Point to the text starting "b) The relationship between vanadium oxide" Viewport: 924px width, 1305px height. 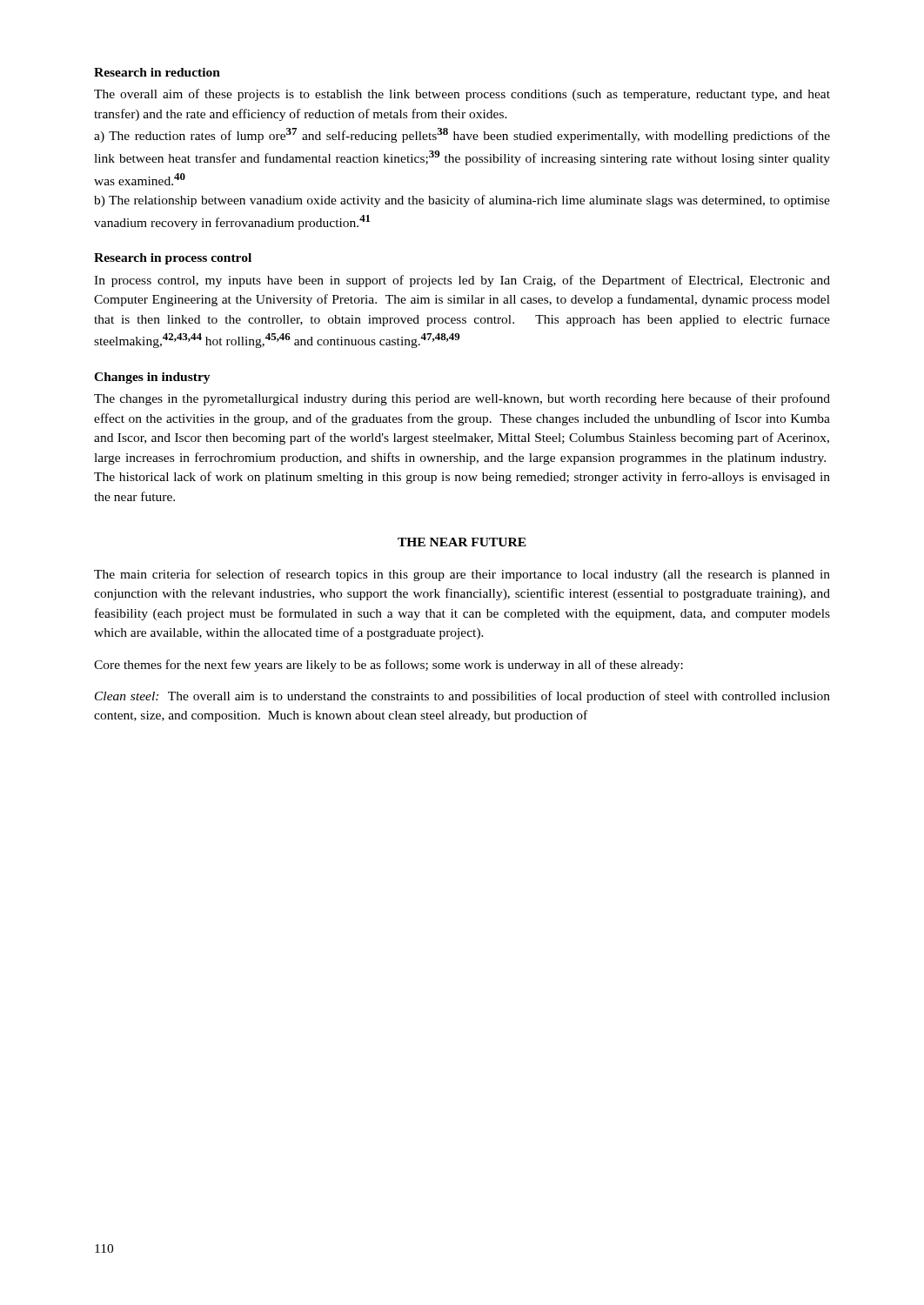click(462, 211)
